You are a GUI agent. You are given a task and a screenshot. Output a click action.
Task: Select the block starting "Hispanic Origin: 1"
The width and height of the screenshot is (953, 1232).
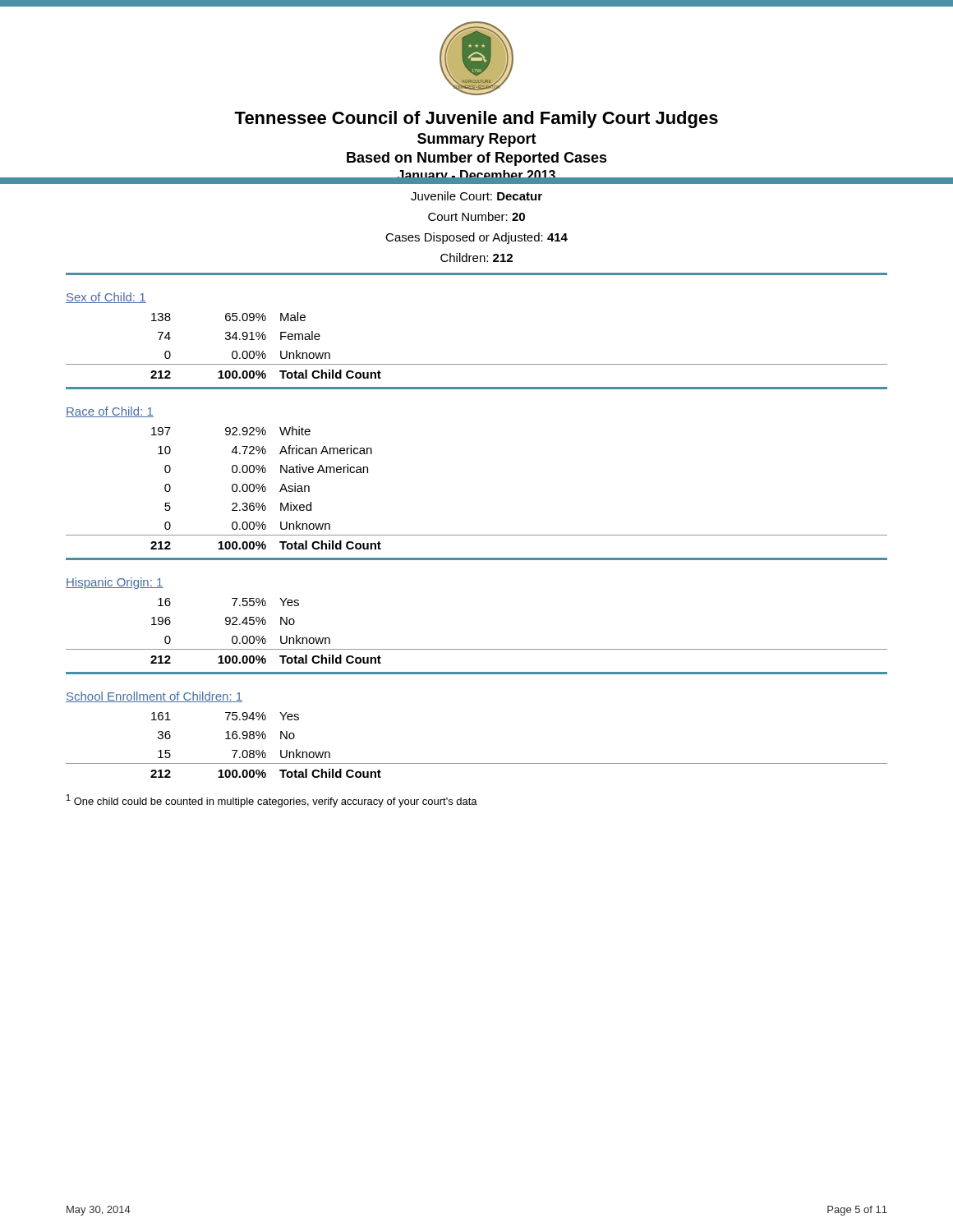114,582
